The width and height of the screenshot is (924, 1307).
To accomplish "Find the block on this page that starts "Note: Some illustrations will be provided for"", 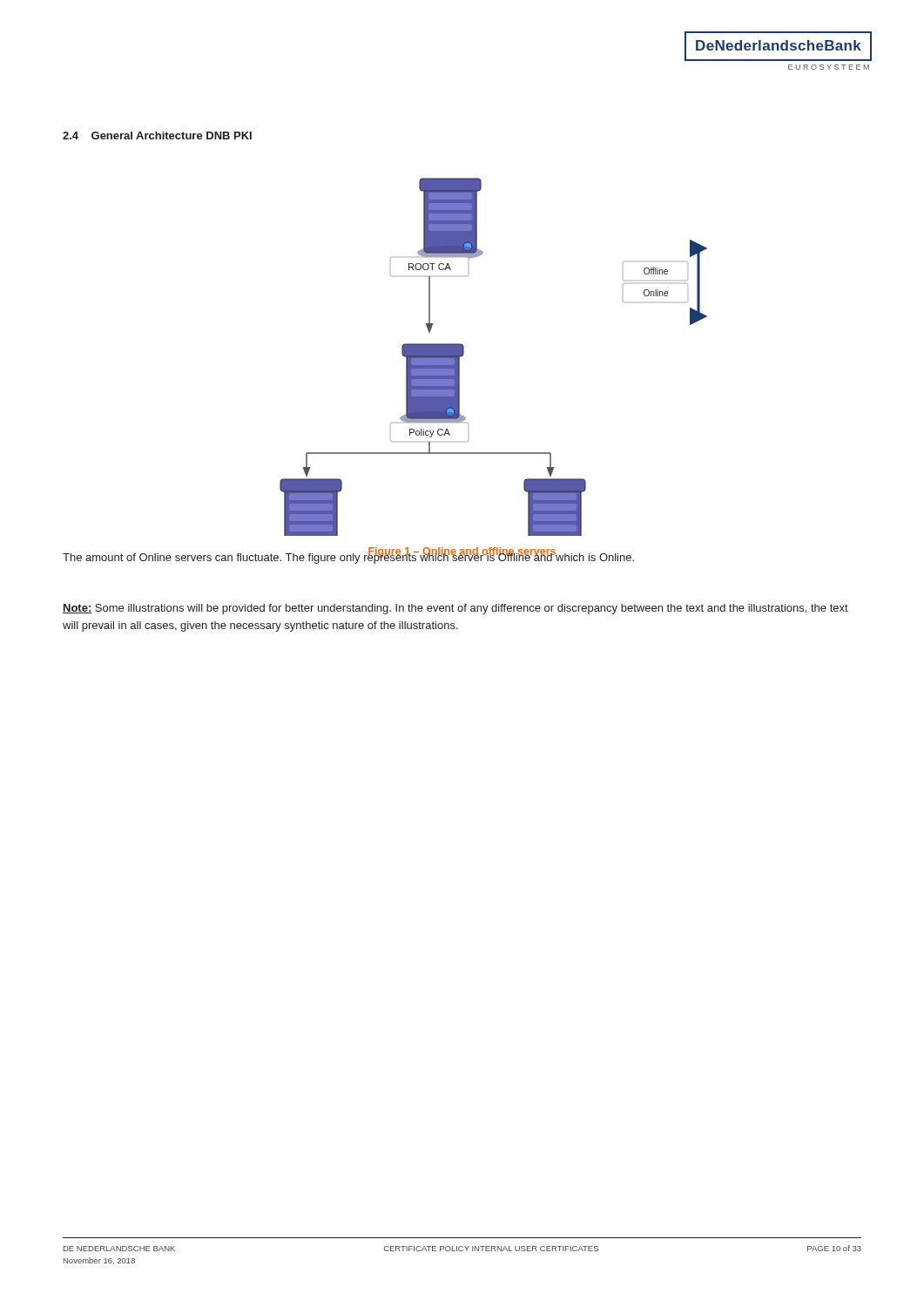I will pyautogui.click(x=455, y=617).
